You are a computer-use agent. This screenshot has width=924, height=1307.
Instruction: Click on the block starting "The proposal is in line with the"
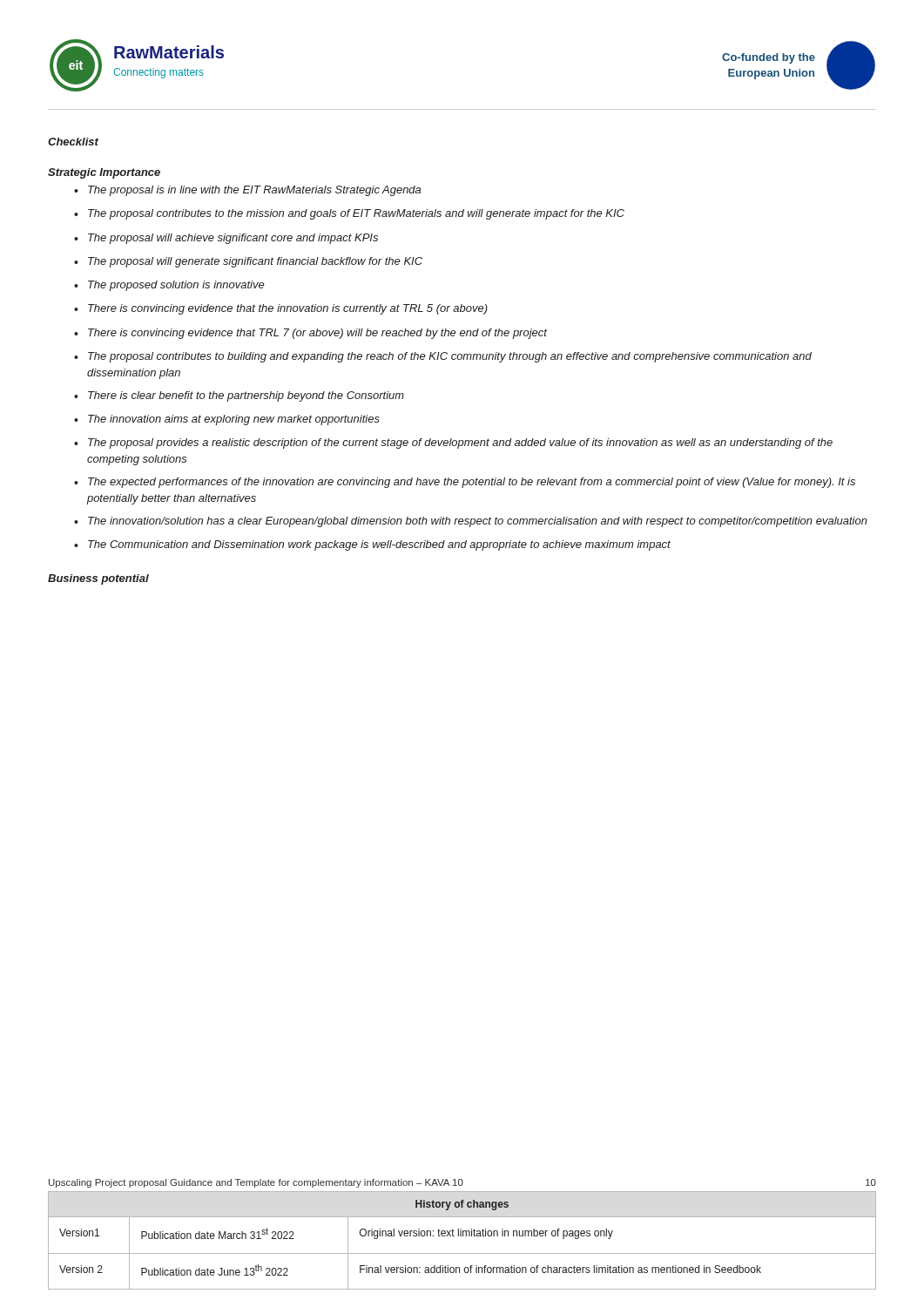click(254, 190)
